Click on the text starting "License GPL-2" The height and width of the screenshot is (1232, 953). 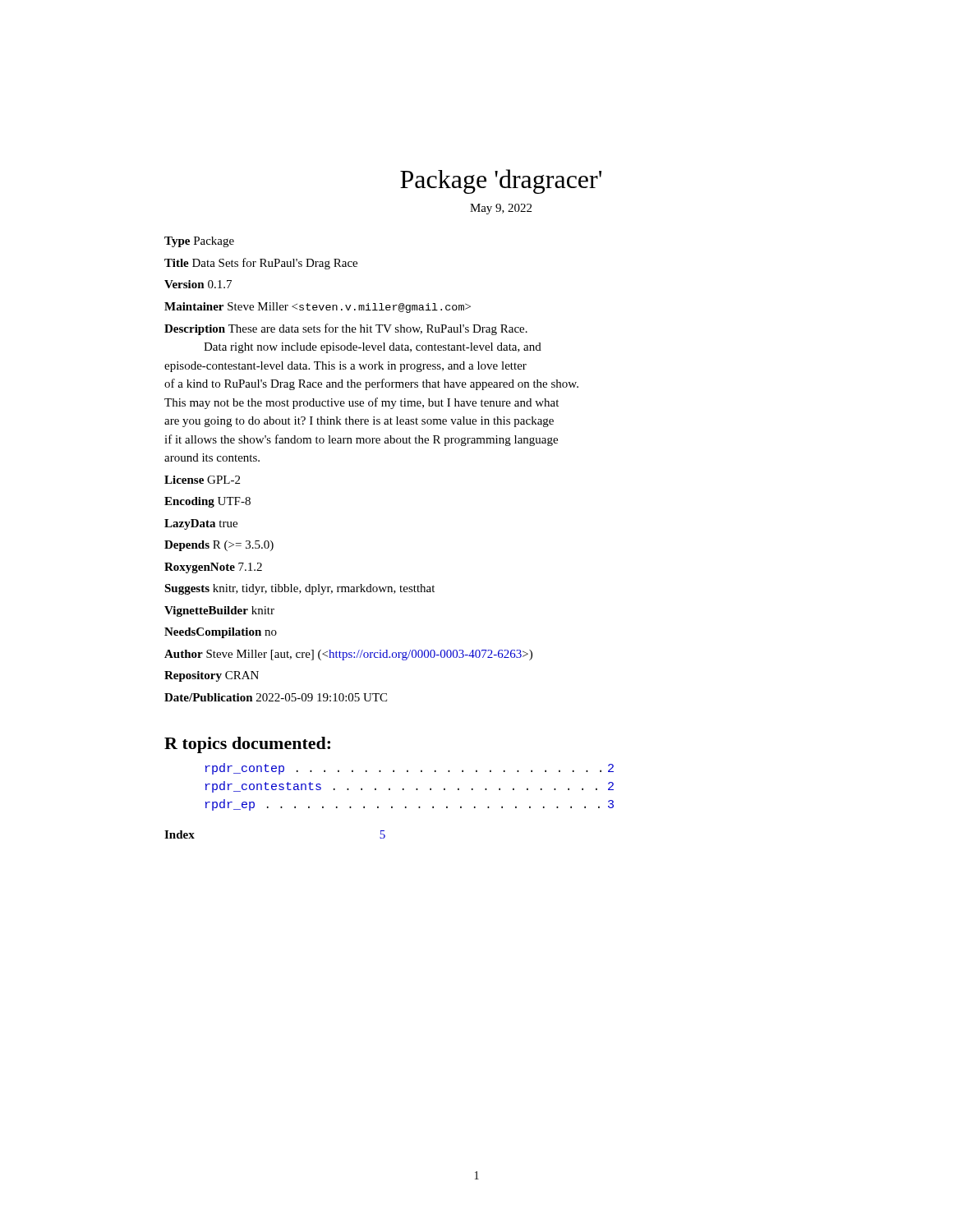click(x=202, y=479)
